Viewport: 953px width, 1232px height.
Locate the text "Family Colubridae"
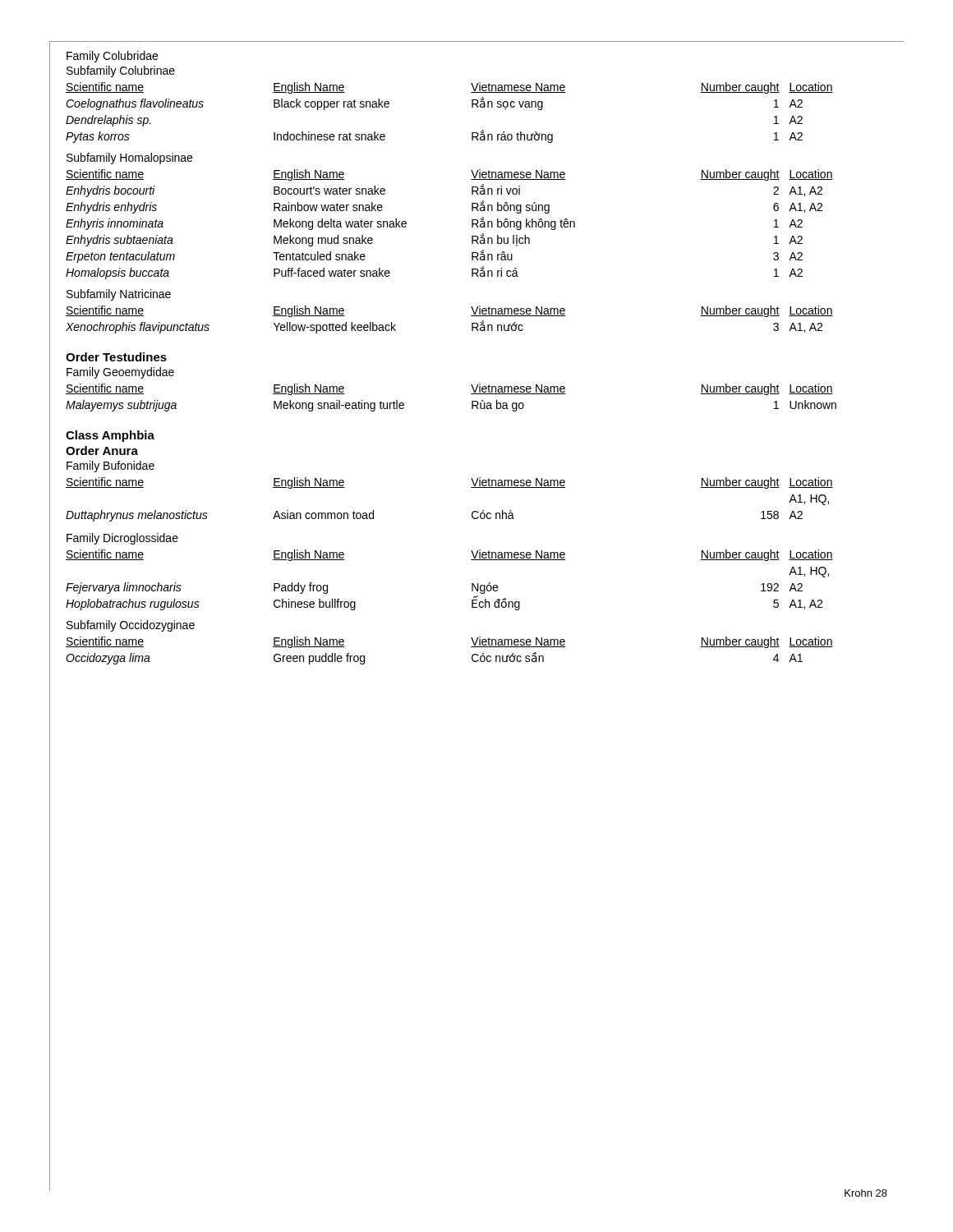112,56
